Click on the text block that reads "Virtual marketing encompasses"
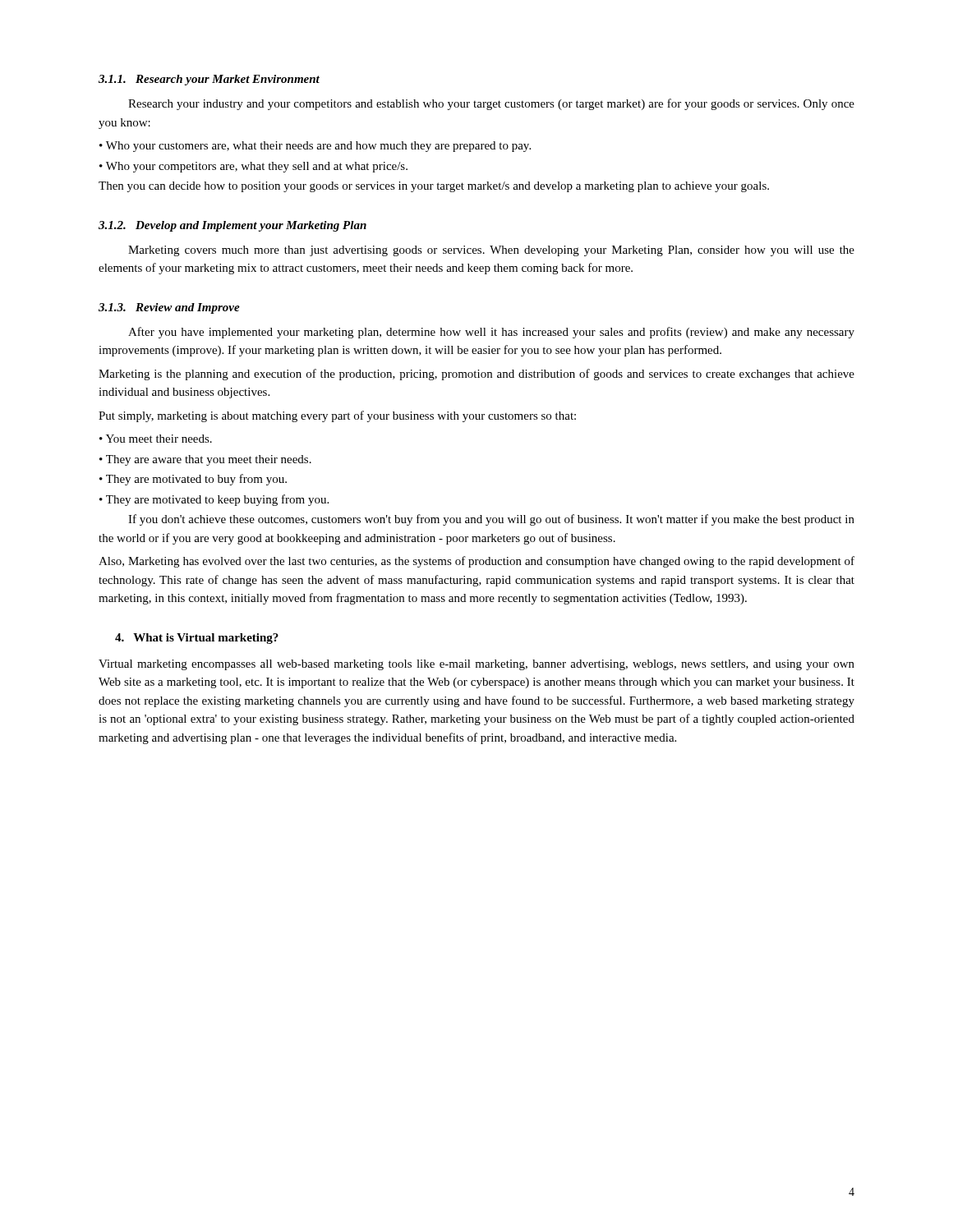 [x=476, y=700]
